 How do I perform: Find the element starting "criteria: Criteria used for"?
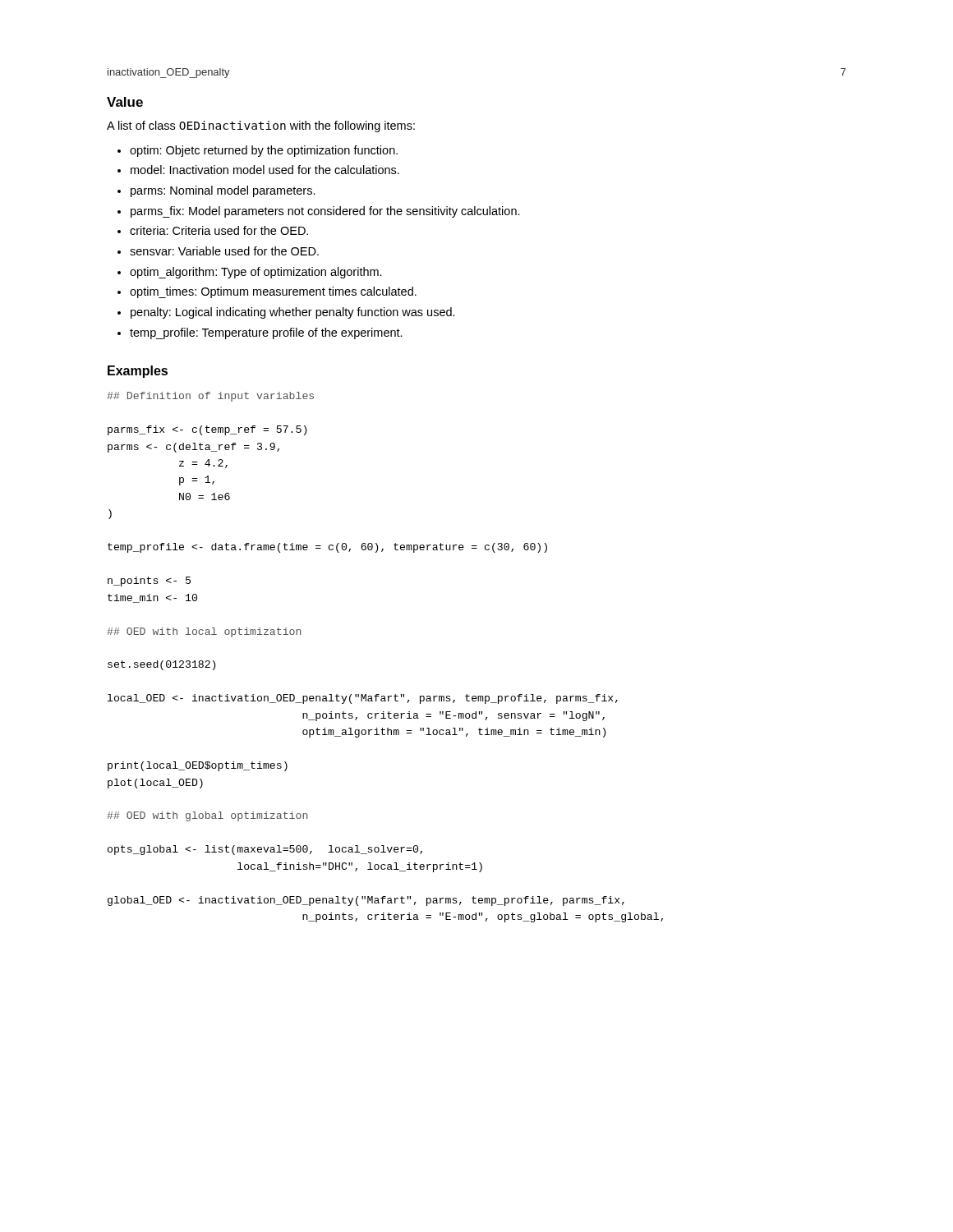pyautogui.click(x=220, y=231)
